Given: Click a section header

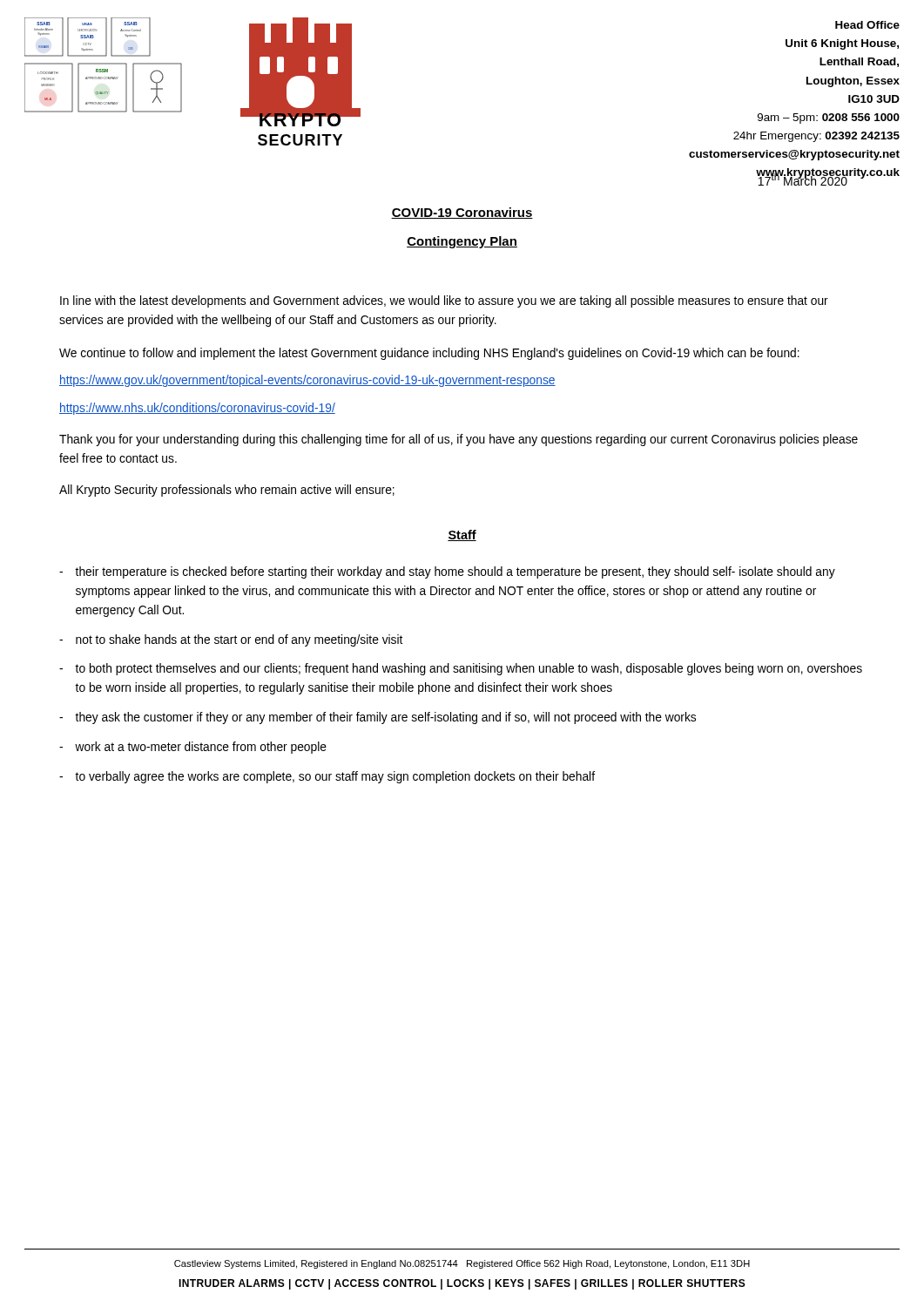Looking at the screenshot, I should click(x=462, y=535).
